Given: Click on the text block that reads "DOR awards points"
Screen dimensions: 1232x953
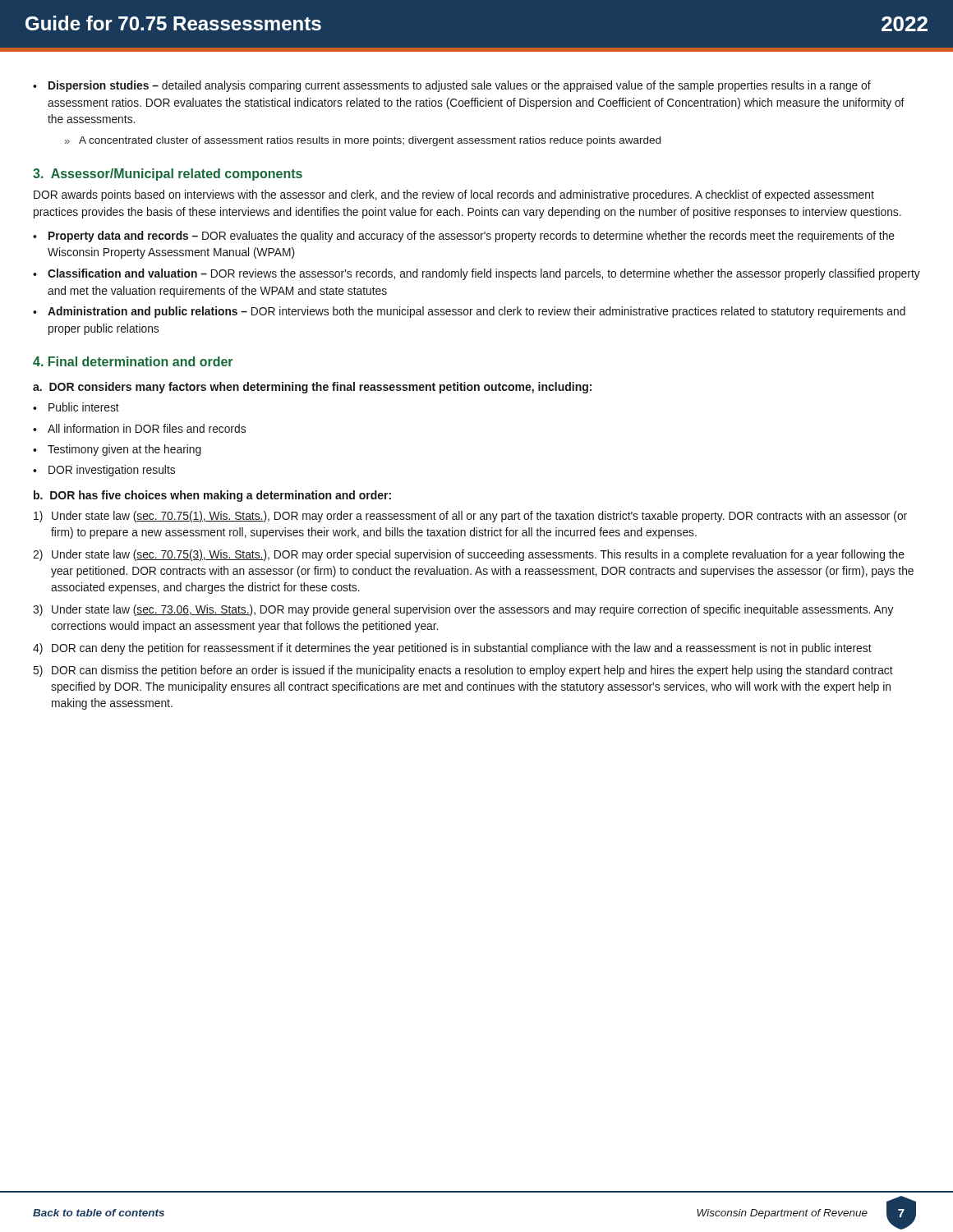Looking at the screenshot, I should point(467,204).
